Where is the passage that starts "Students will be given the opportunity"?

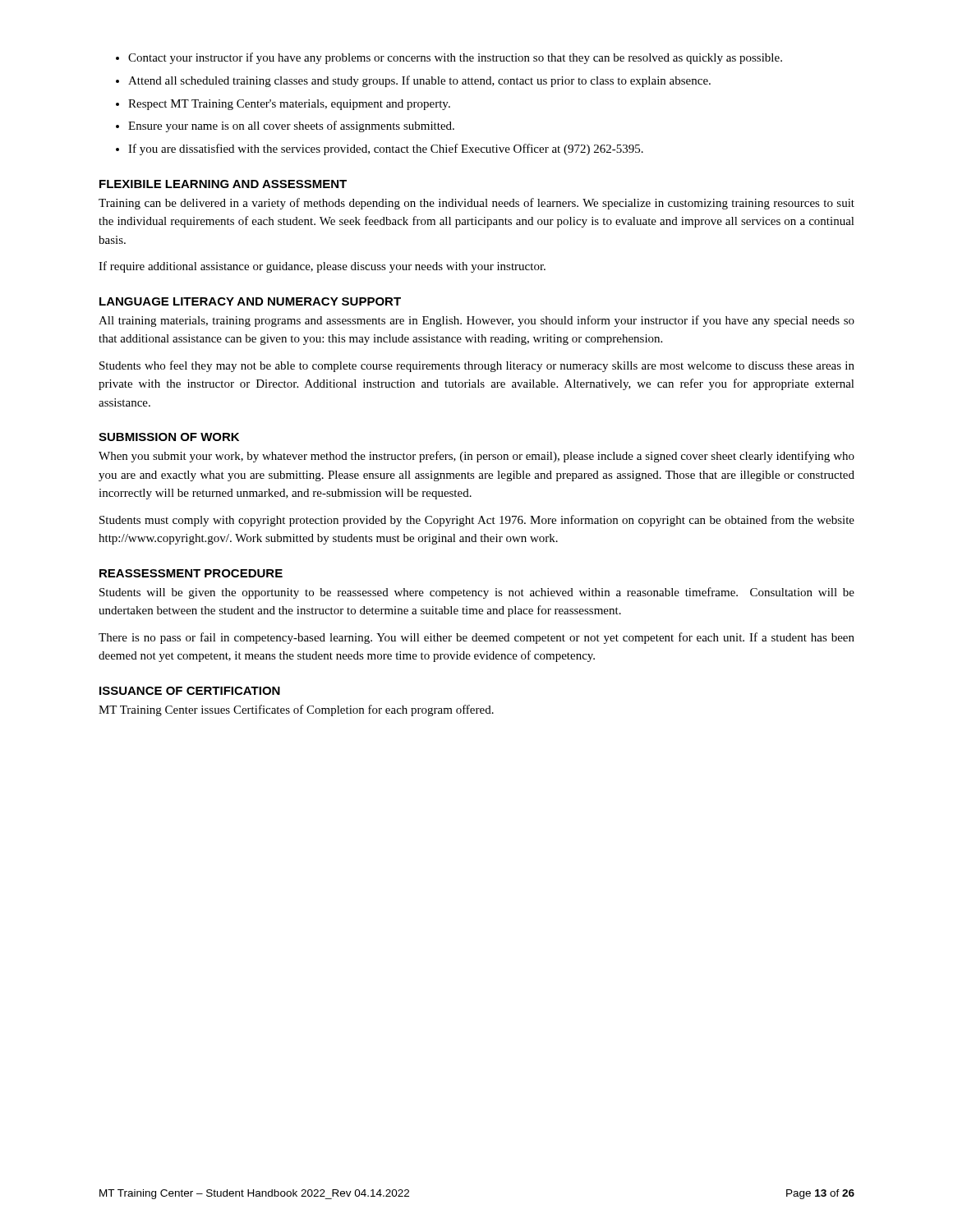pos(476,601)
